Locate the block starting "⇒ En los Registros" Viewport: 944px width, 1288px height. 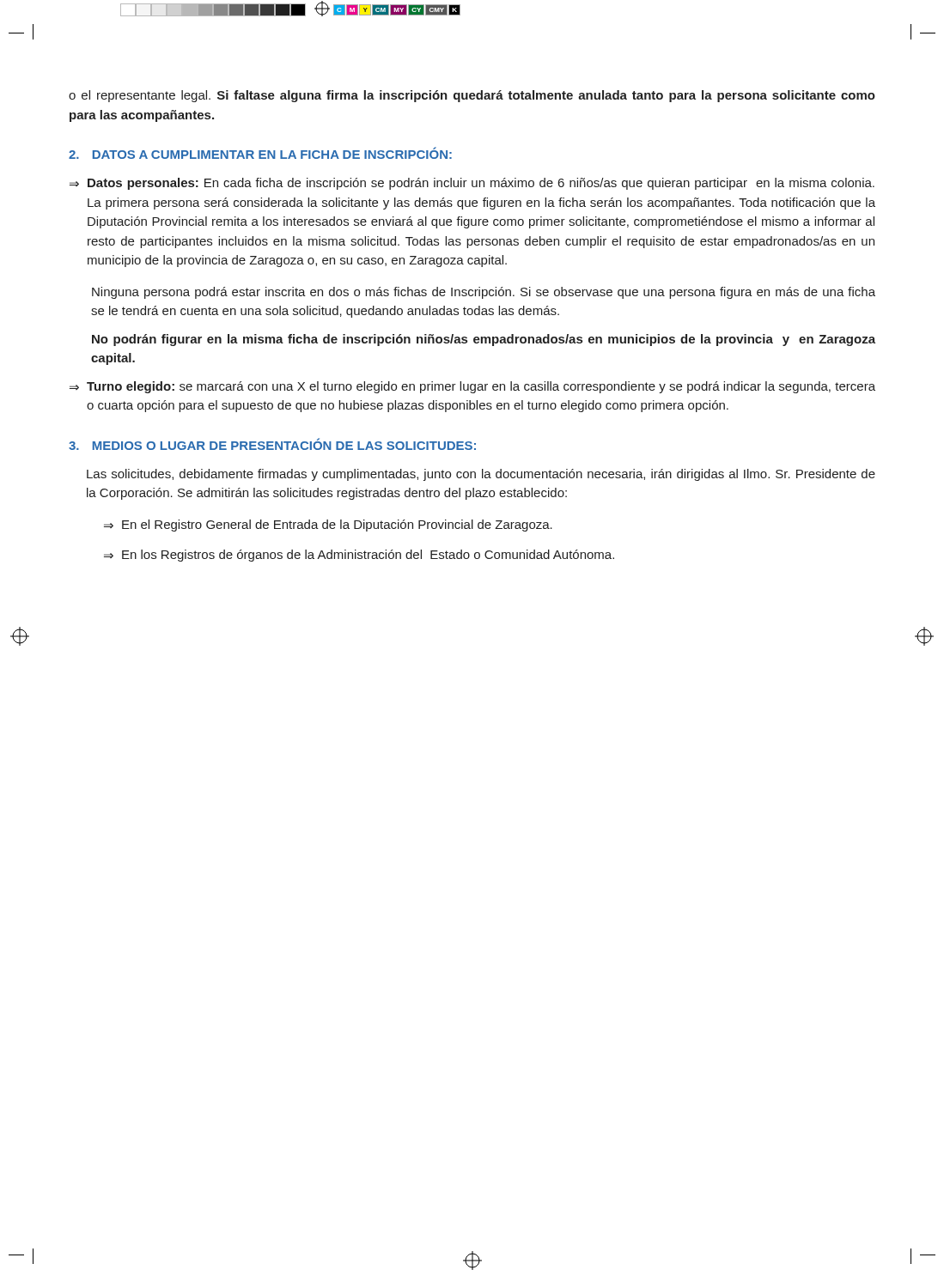359,555
